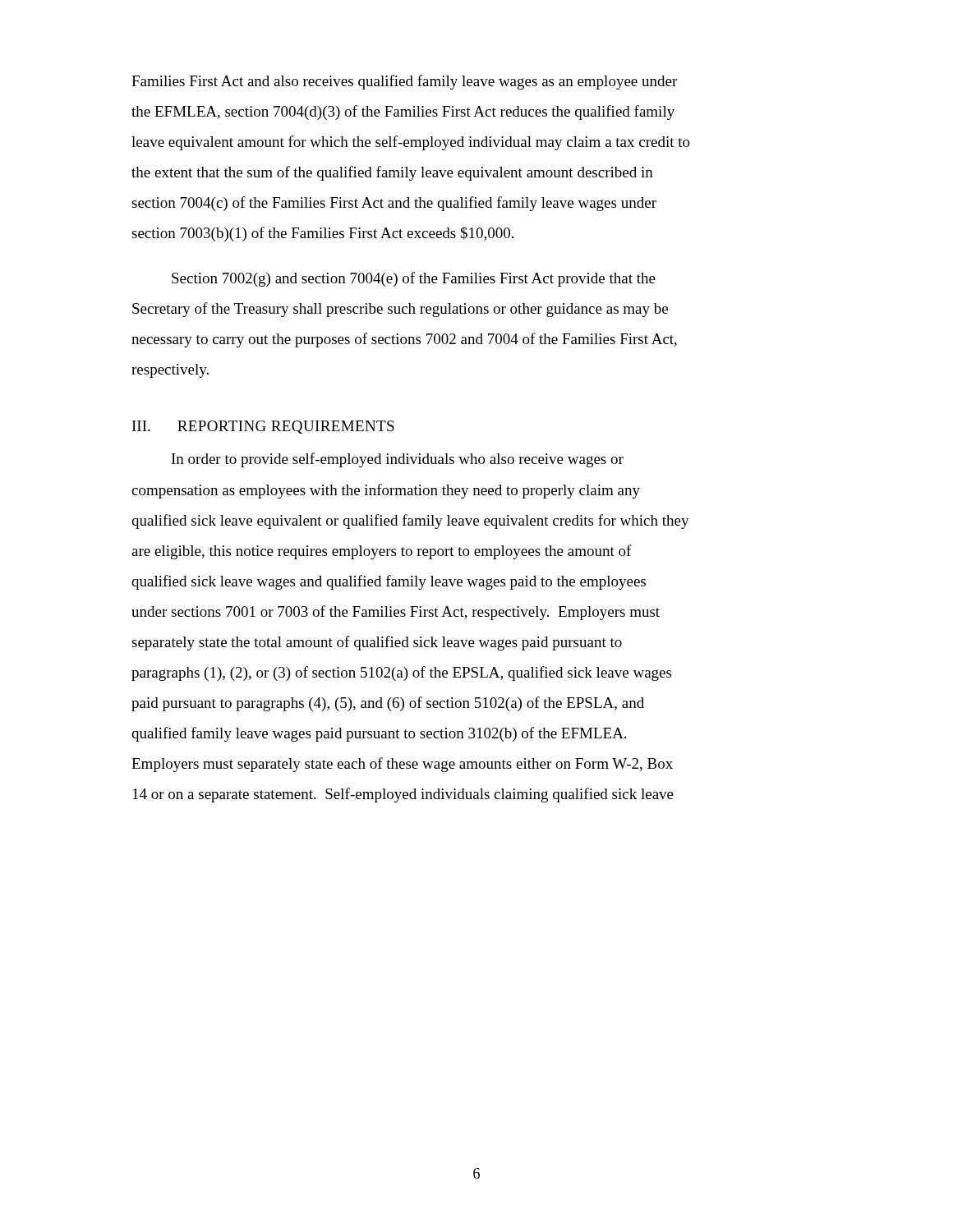Click on the text block starting "Families First Act and also receives qualified"
This screenshot has height=1232, width=953.
pyautogui.click(x=476, y=157)
